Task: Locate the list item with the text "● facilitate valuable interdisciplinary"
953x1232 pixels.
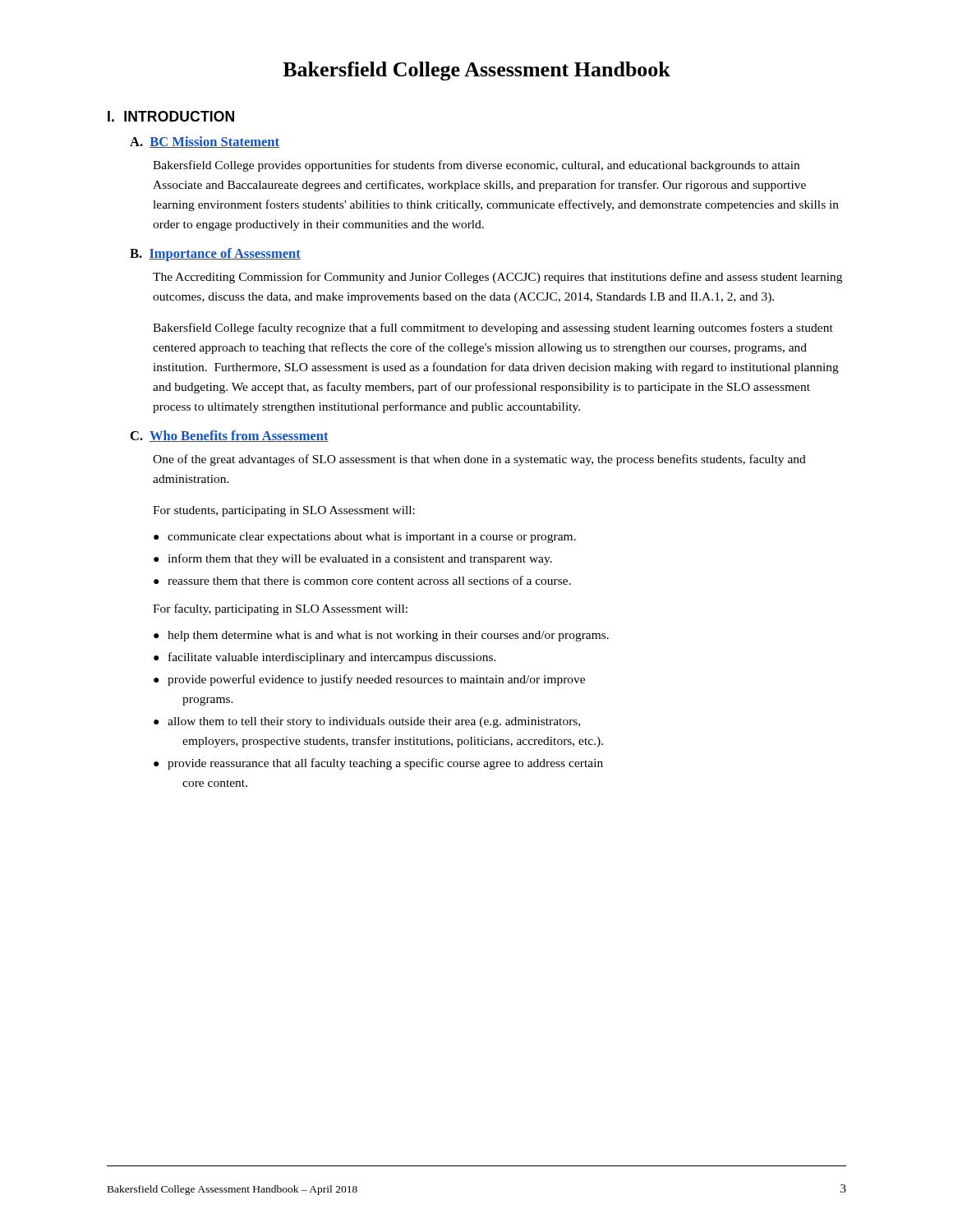Action: pyautogui.click(x=499, y=657)
